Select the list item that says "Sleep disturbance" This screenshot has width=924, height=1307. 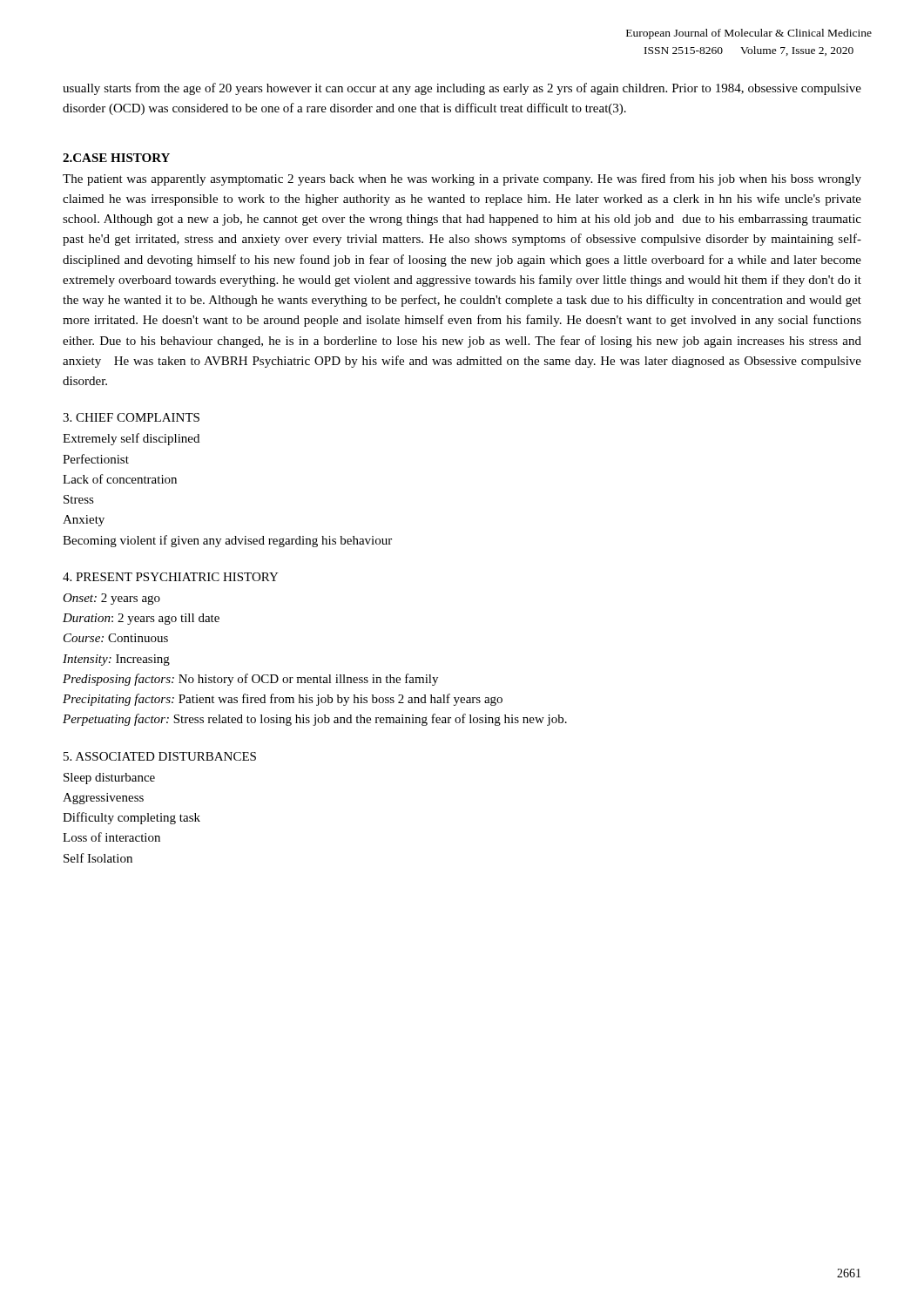click(109, 777)
